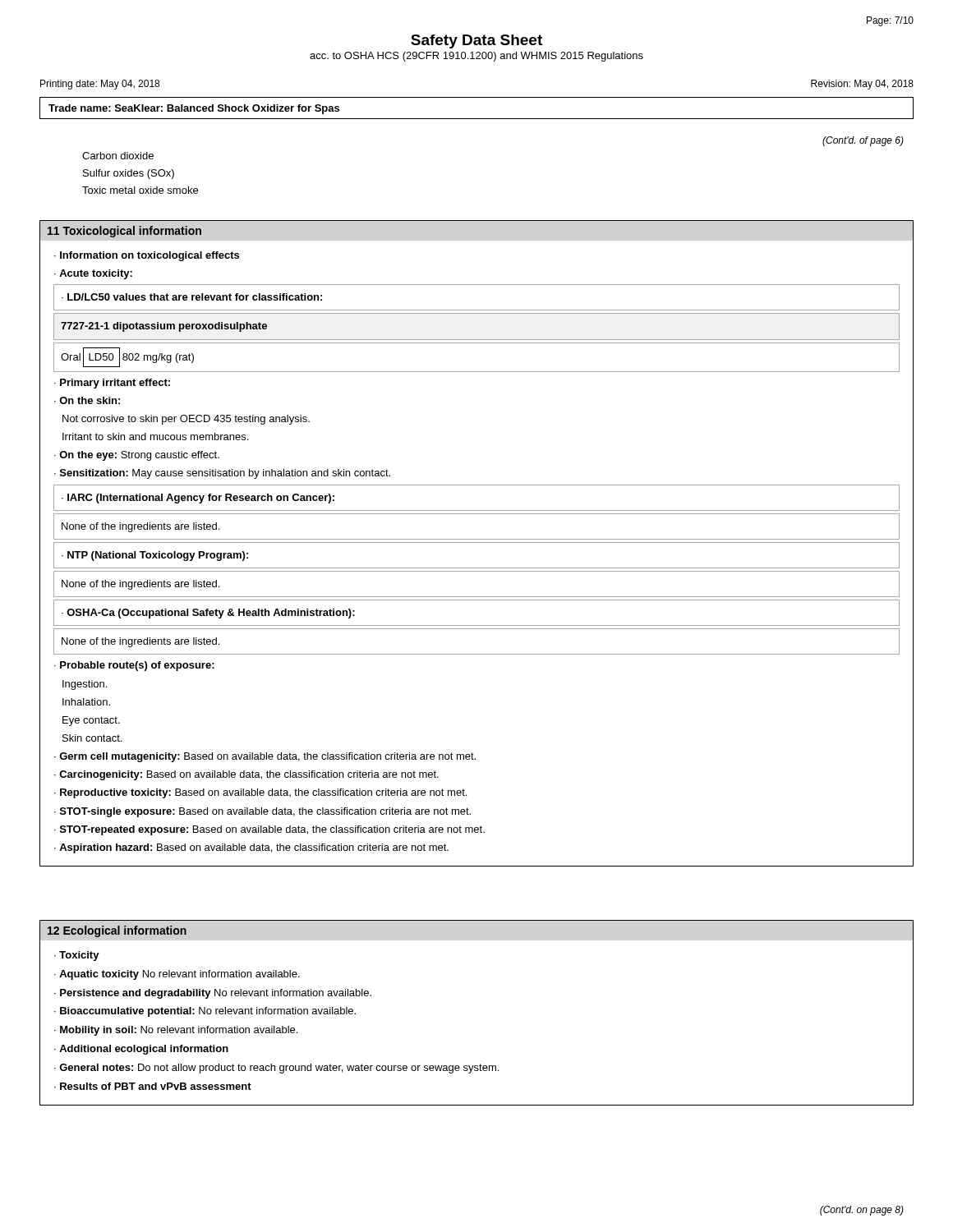Image resolution: width=953 pixels, height=1232 pixels.
Task: Click on the section header containing "11 Toxicological information"
Action: (x=124, y=231)
